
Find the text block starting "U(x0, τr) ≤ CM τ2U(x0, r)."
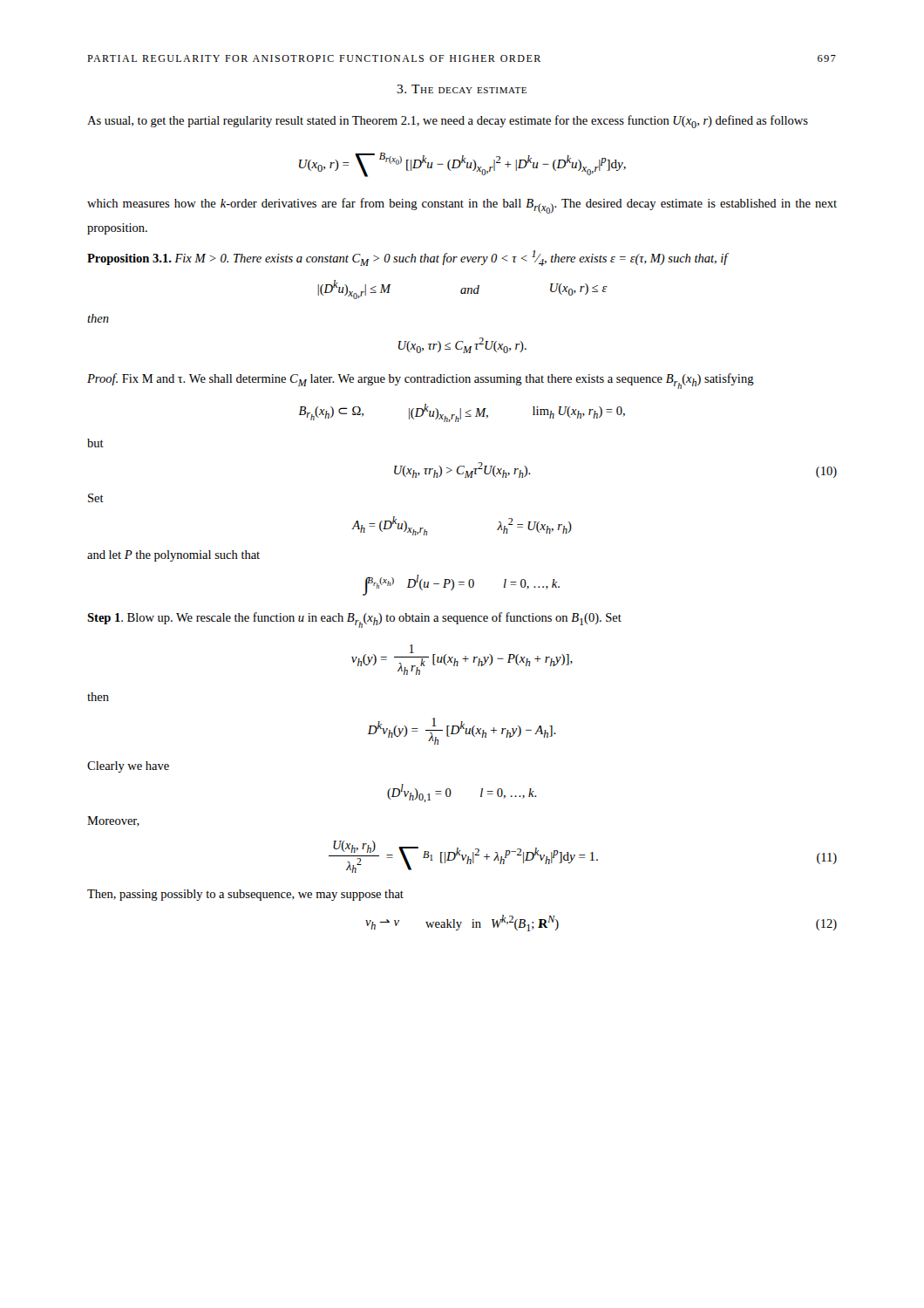462,345
